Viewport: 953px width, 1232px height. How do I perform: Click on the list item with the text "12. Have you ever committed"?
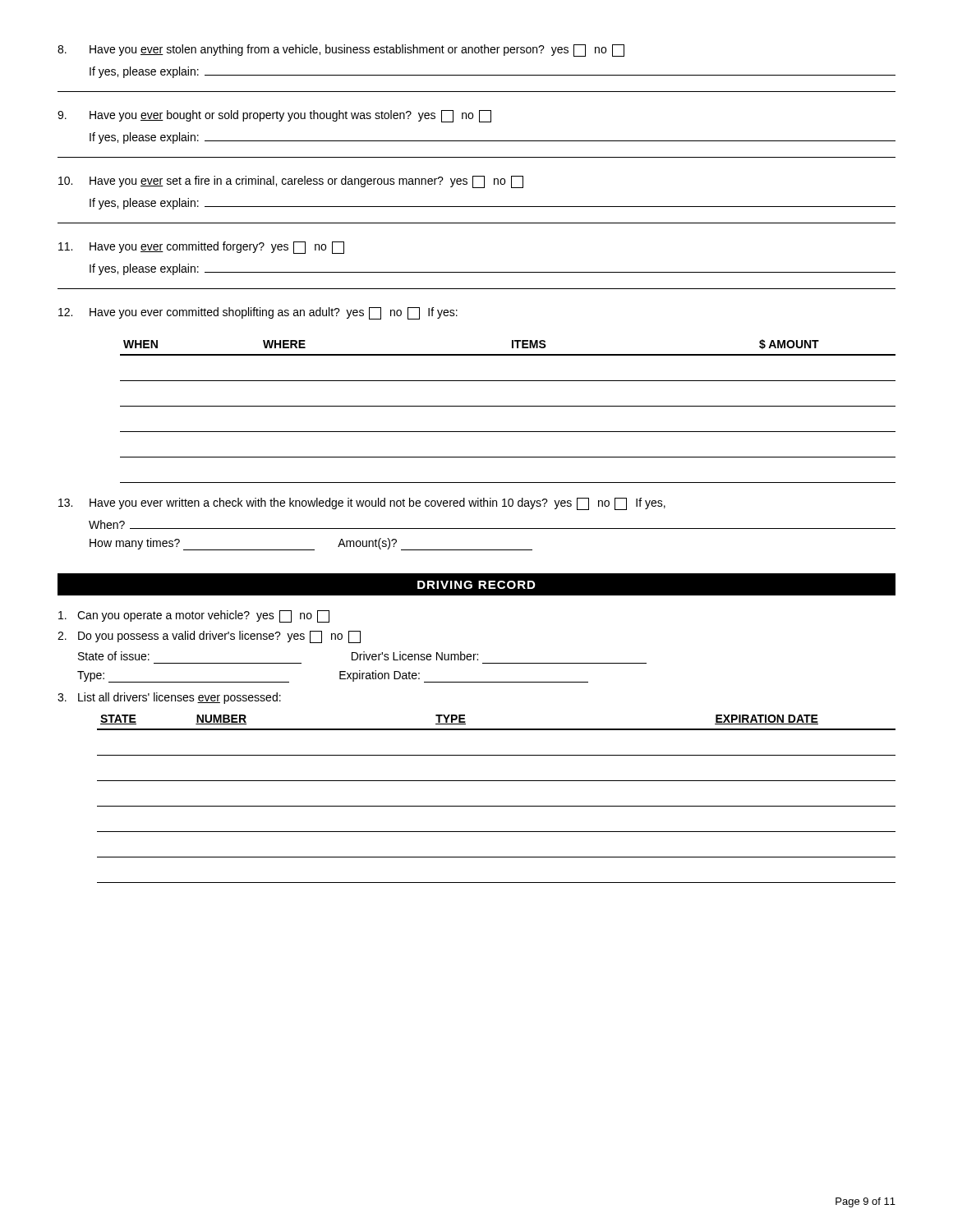tap(258, 313)
